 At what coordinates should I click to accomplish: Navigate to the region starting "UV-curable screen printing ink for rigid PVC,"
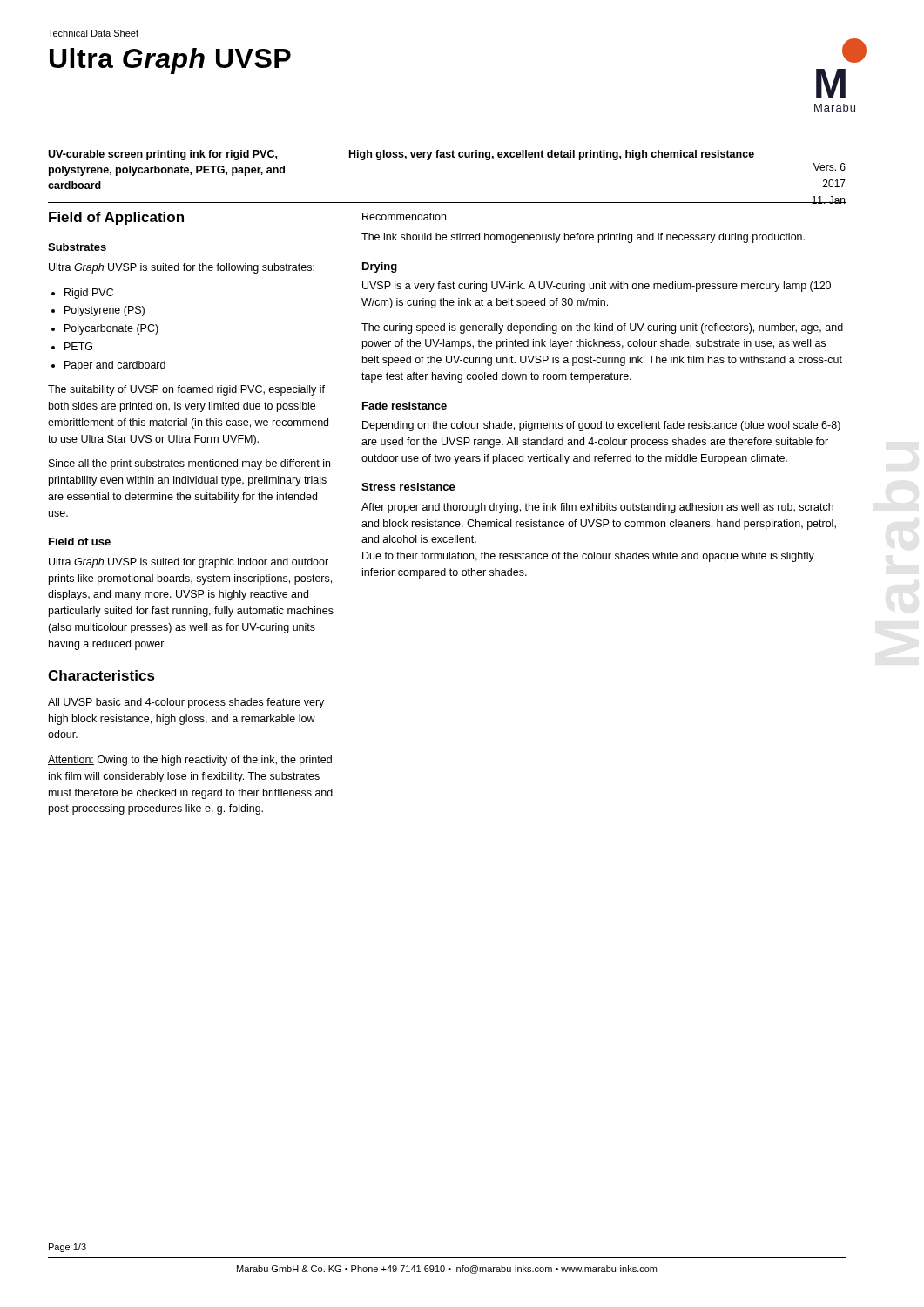click(x=167, y=170)
